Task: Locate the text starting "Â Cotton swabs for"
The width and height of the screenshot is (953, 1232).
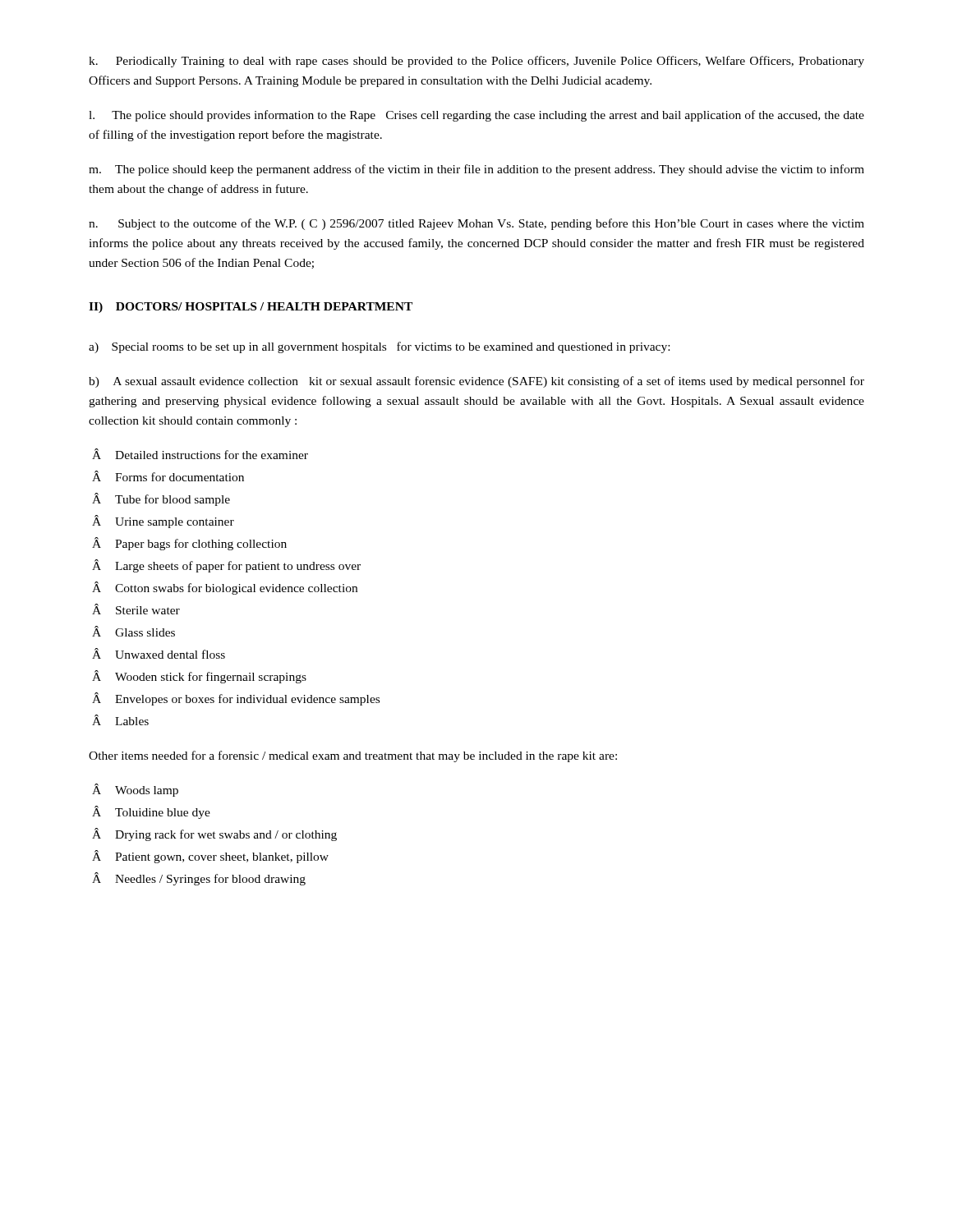Action: 225,588
